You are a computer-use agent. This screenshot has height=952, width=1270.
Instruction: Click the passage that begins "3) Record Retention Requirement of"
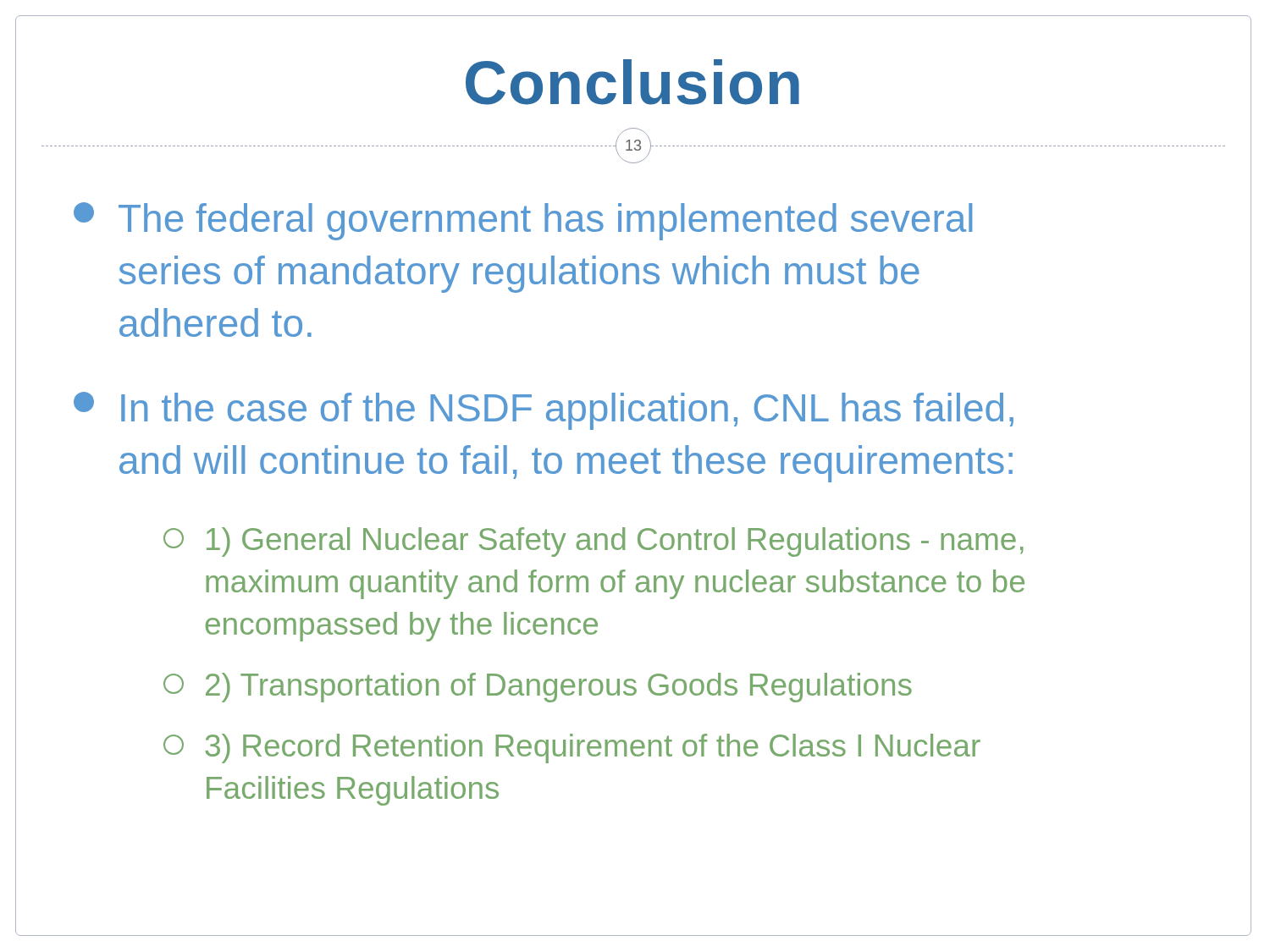[x=572, y=768]
